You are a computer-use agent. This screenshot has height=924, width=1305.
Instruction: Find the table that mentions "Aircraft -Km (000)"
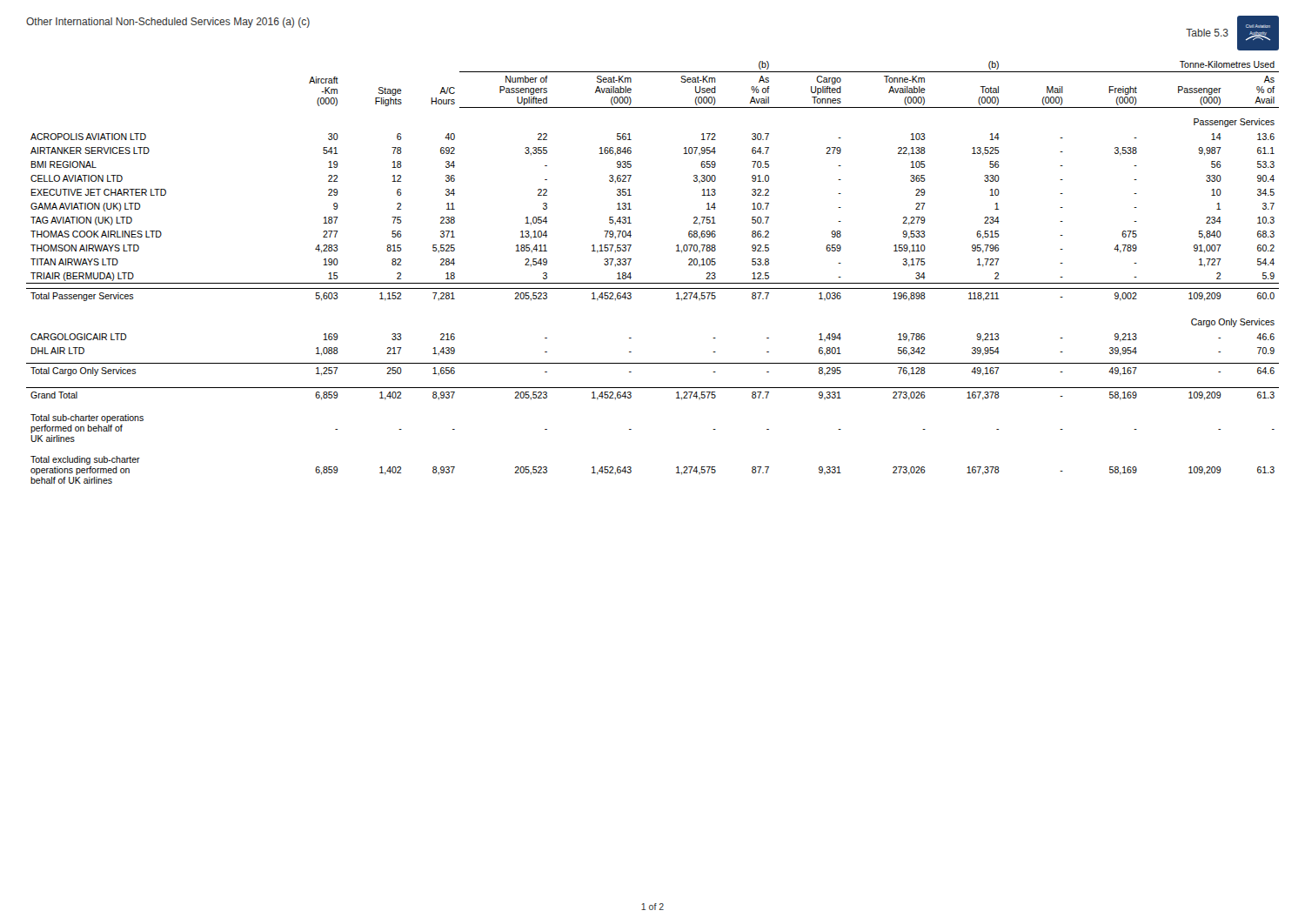pos(652,272)
